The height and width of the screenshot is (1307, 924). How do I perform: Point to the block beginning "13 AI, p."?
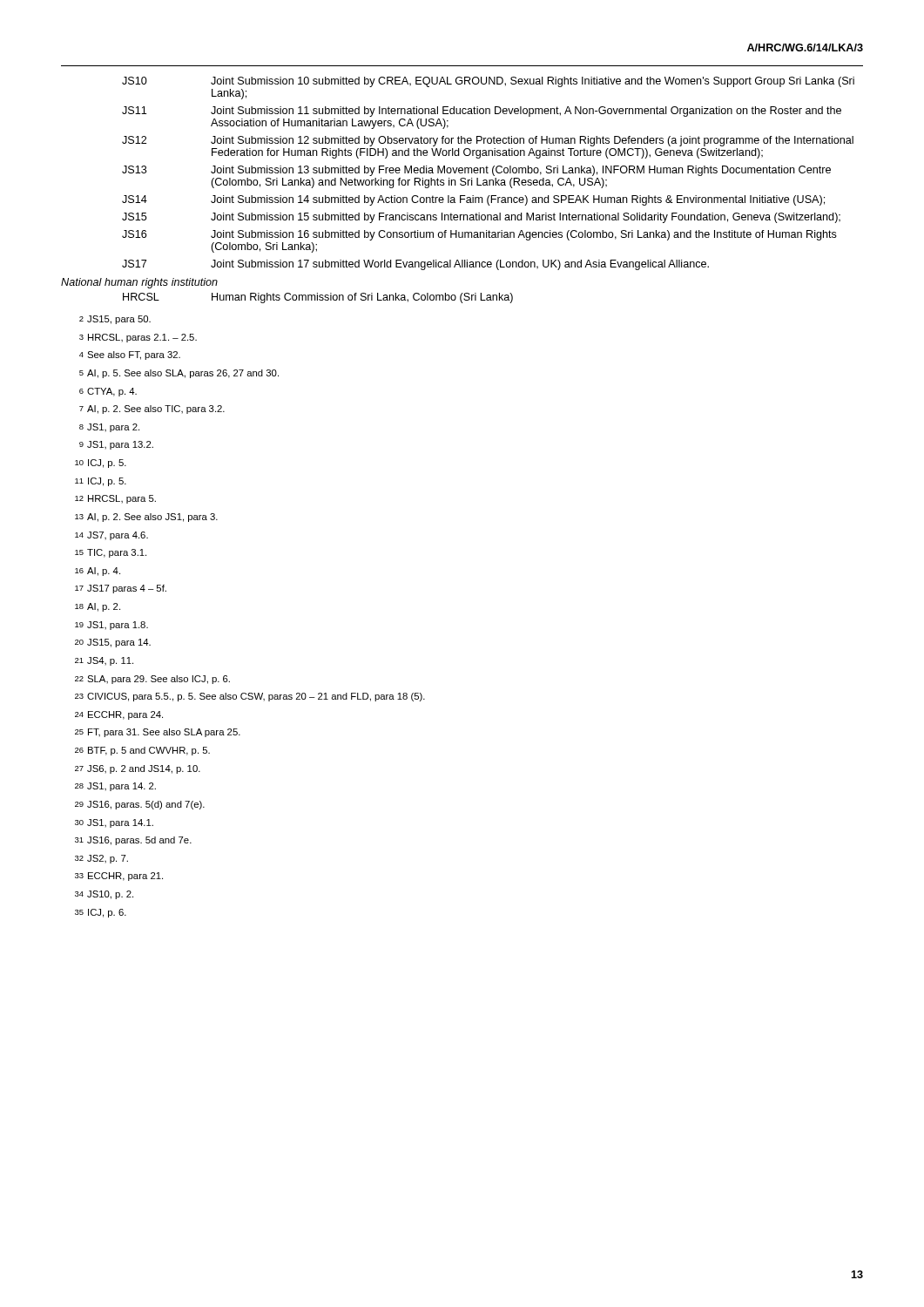tap(146, 518)
